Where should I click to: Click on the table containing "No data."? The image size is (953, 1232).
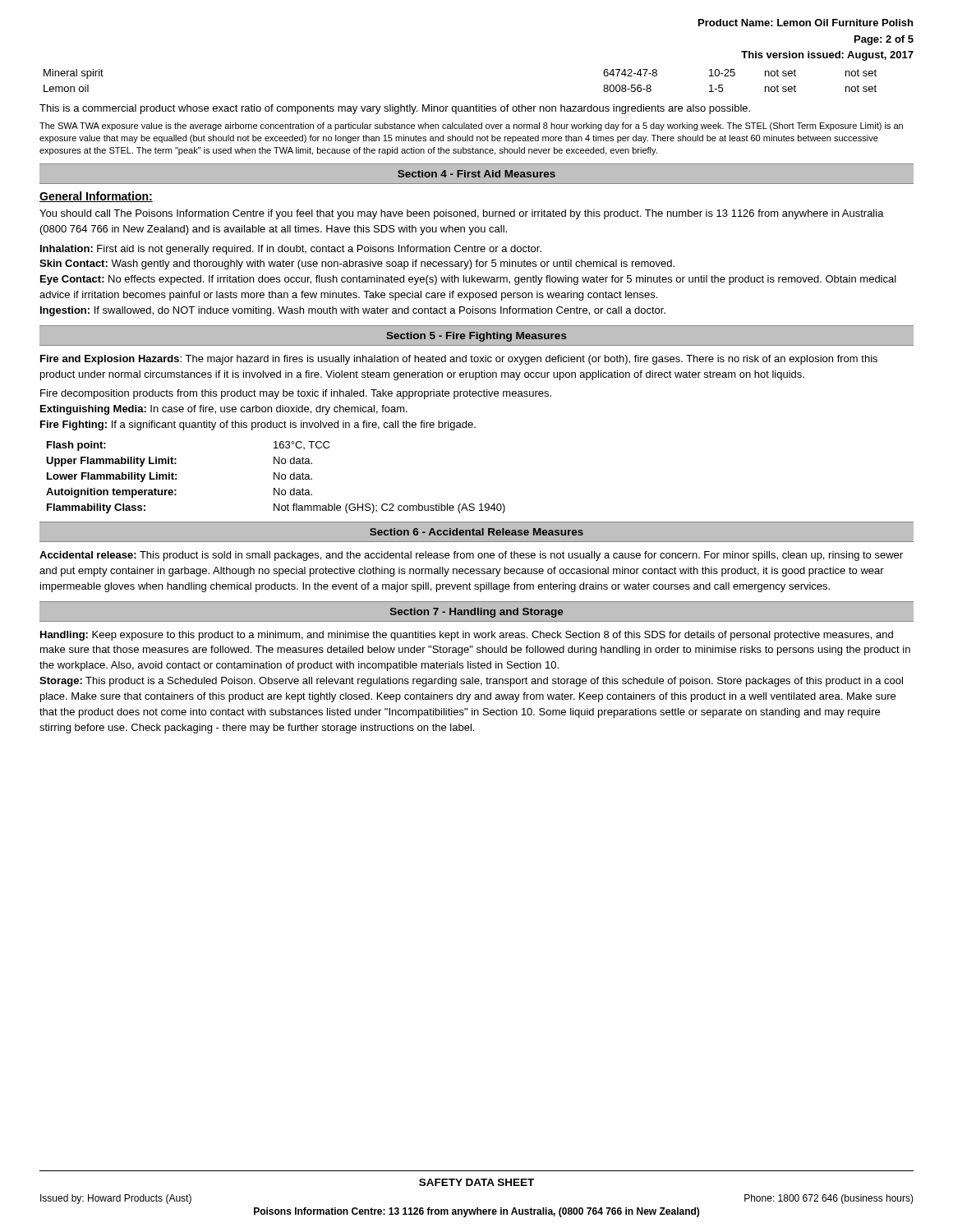(476, 476)
